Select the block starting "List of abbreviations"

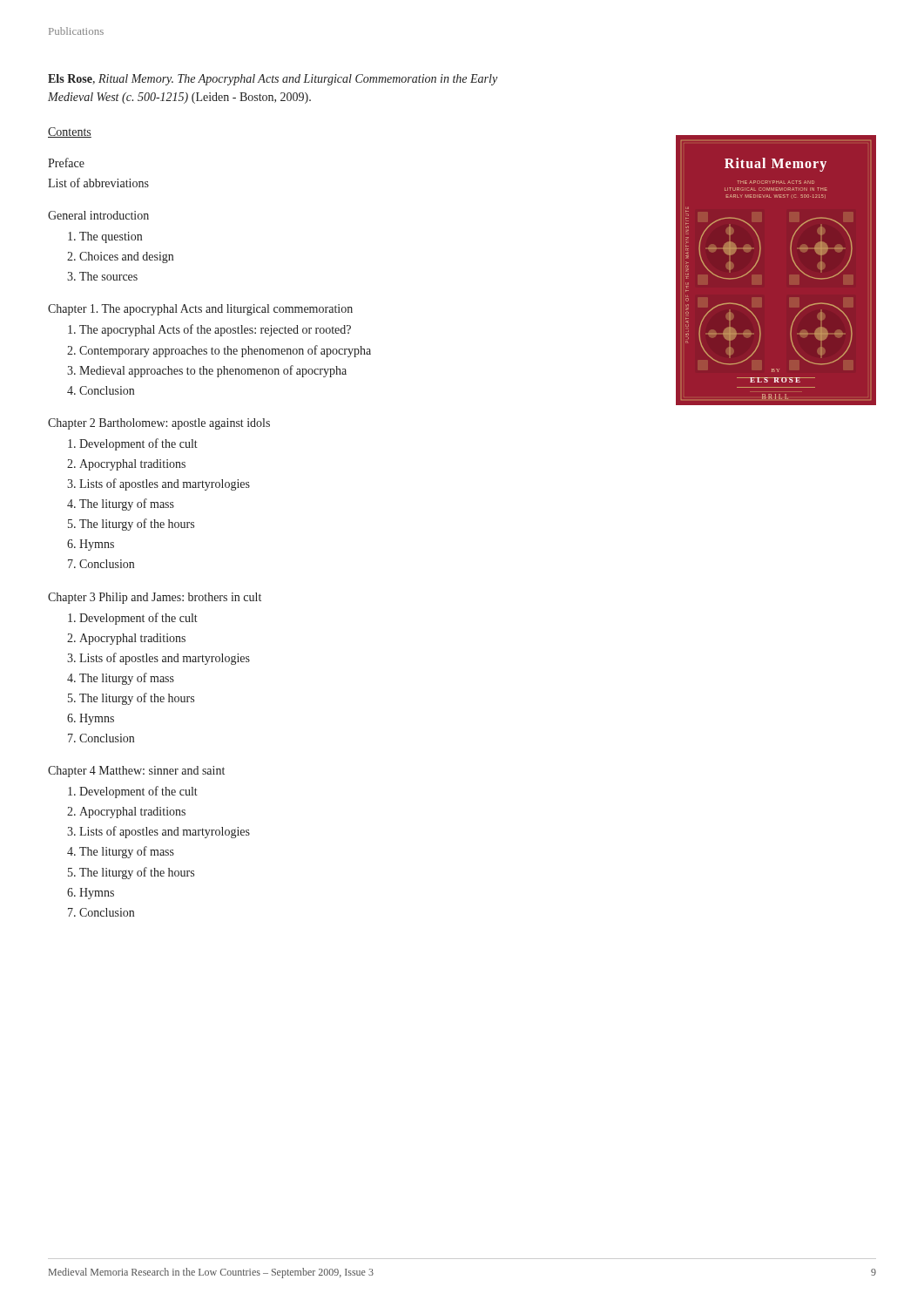point(98,184)
